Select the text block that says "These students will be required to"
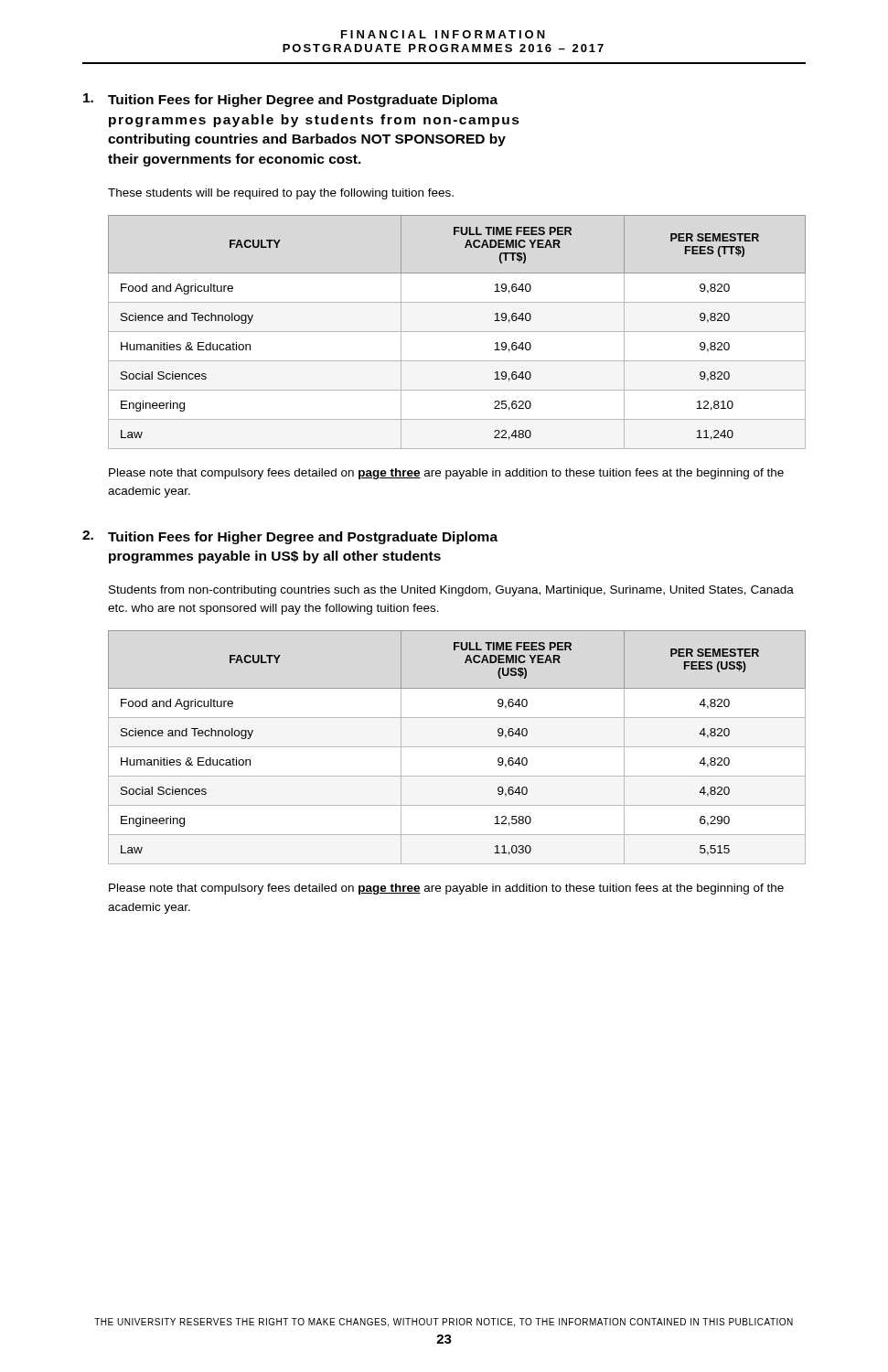888x1372 pixels. [281, 192]
